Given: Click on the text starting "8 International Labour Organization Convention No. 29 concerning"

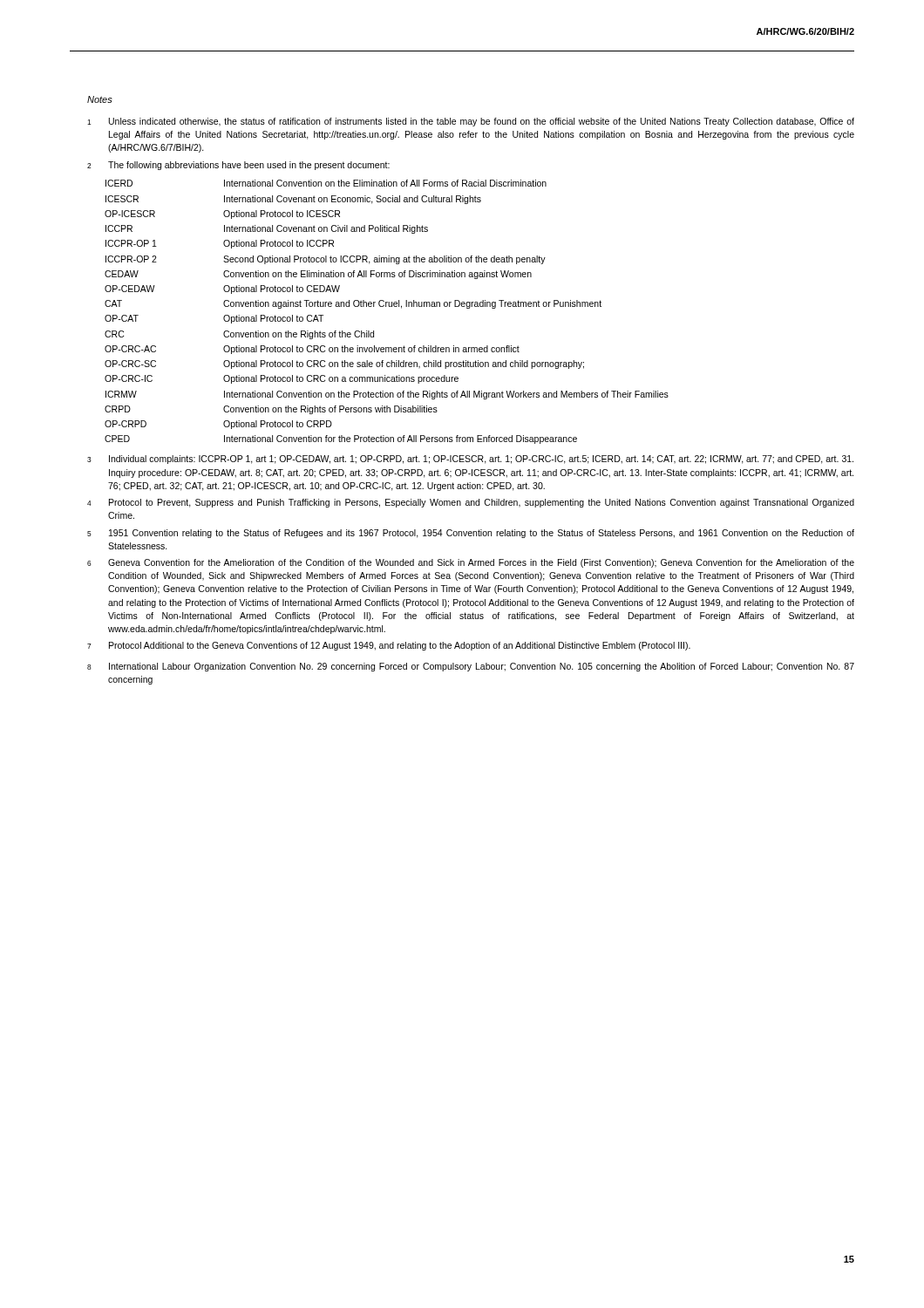Looking at the screenshot, I should [471, 673].
